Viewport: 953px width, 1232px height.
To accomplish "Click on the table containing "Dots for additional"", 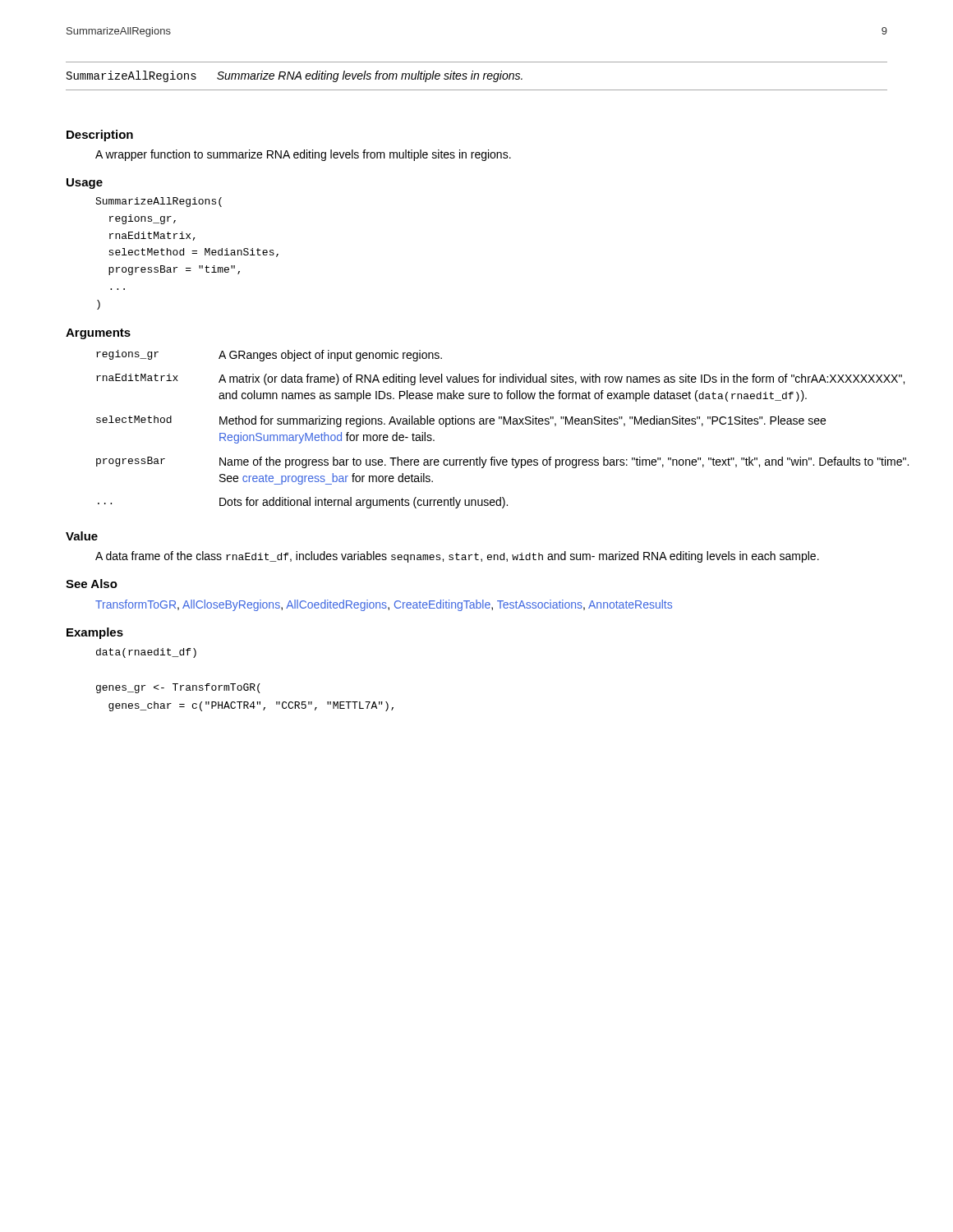I will (x=476, y=430).
